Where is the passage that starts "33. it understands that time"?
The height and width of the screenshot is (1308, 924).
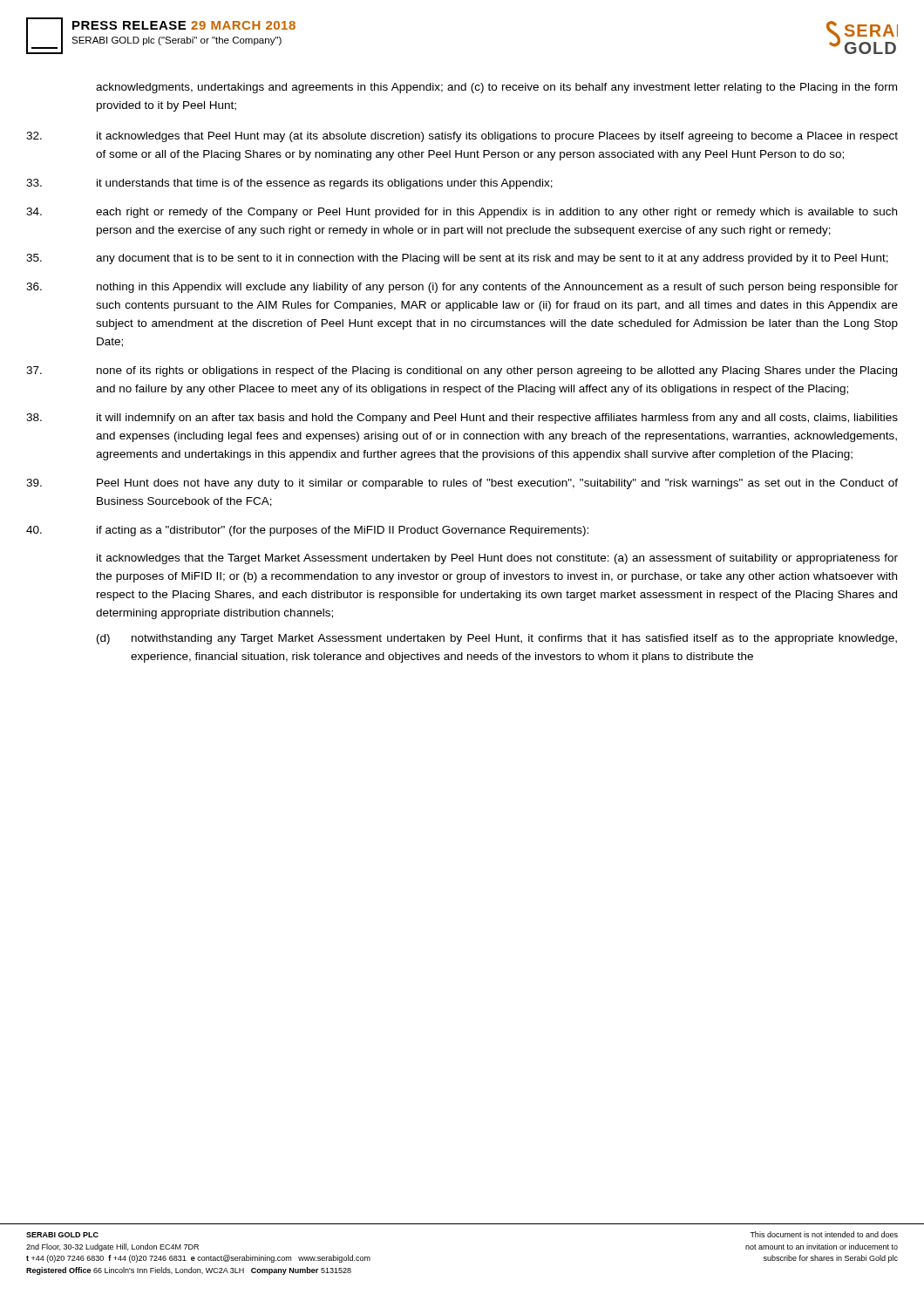pos(462,183)
